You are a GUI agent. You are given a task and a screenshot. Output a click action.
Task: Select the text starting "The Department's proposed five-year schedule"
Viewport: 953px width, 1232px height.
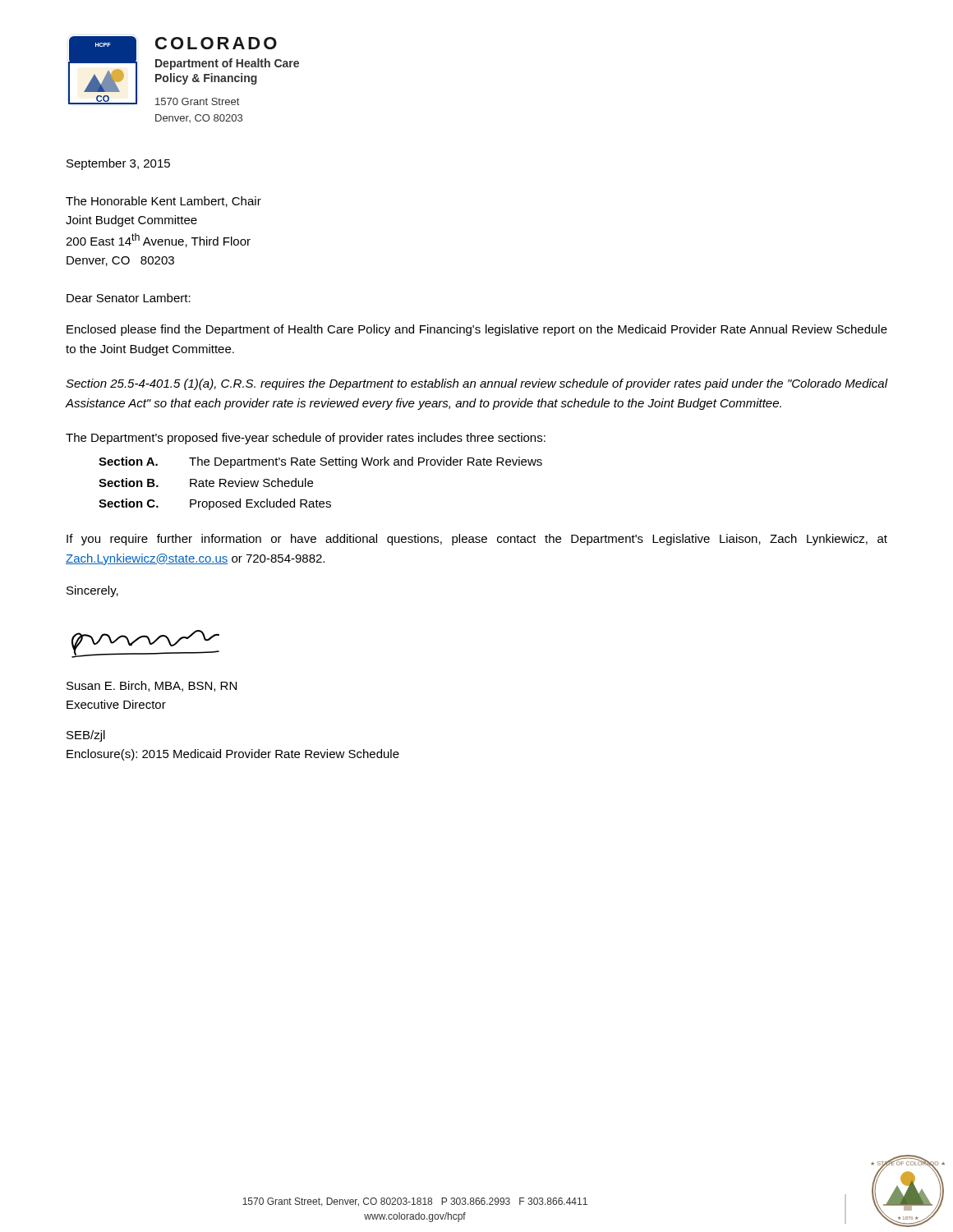coord(306,437)
